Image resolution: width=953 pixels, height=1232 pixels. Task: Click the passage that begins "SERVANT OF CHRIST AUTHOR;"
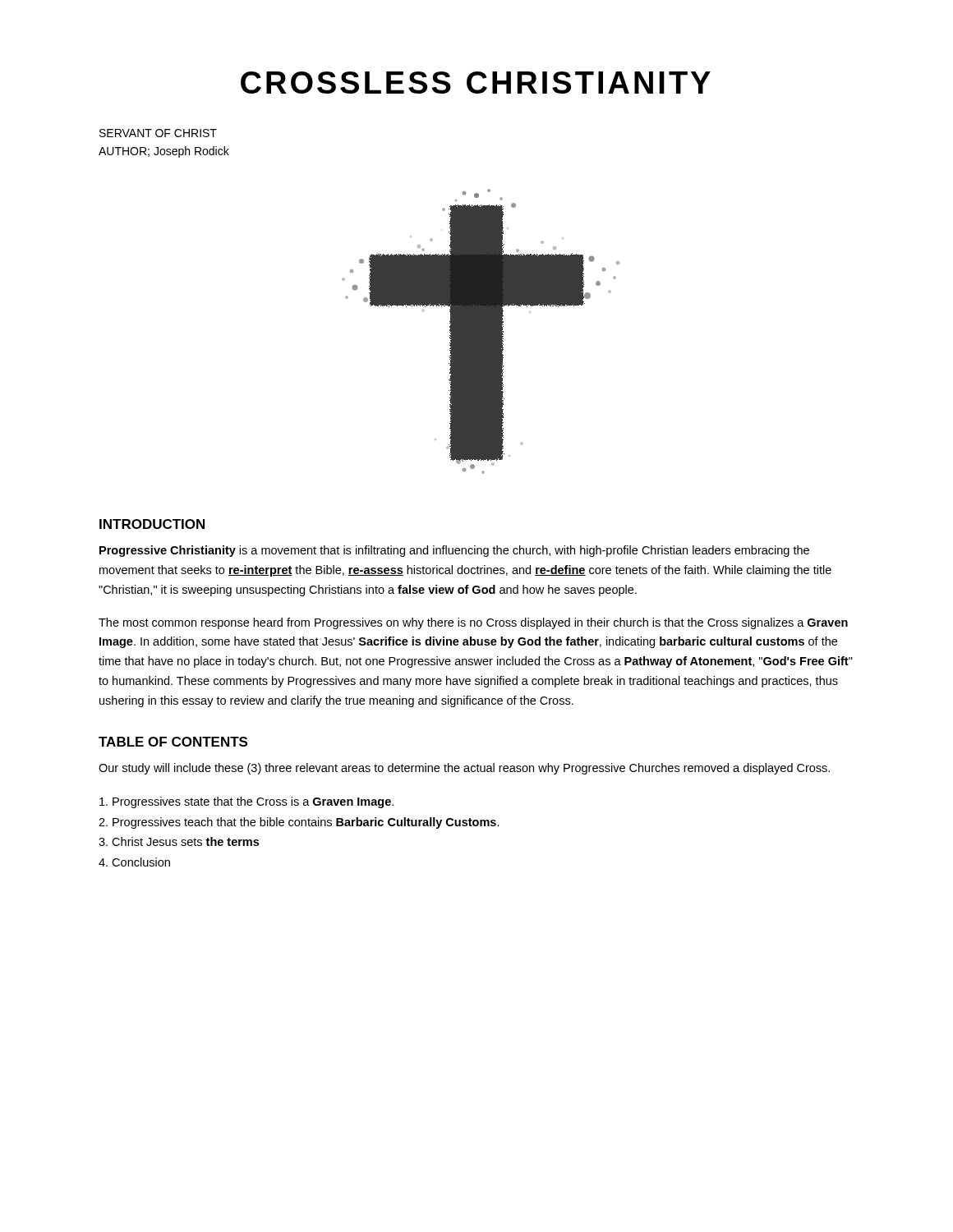tap(164, 142)
